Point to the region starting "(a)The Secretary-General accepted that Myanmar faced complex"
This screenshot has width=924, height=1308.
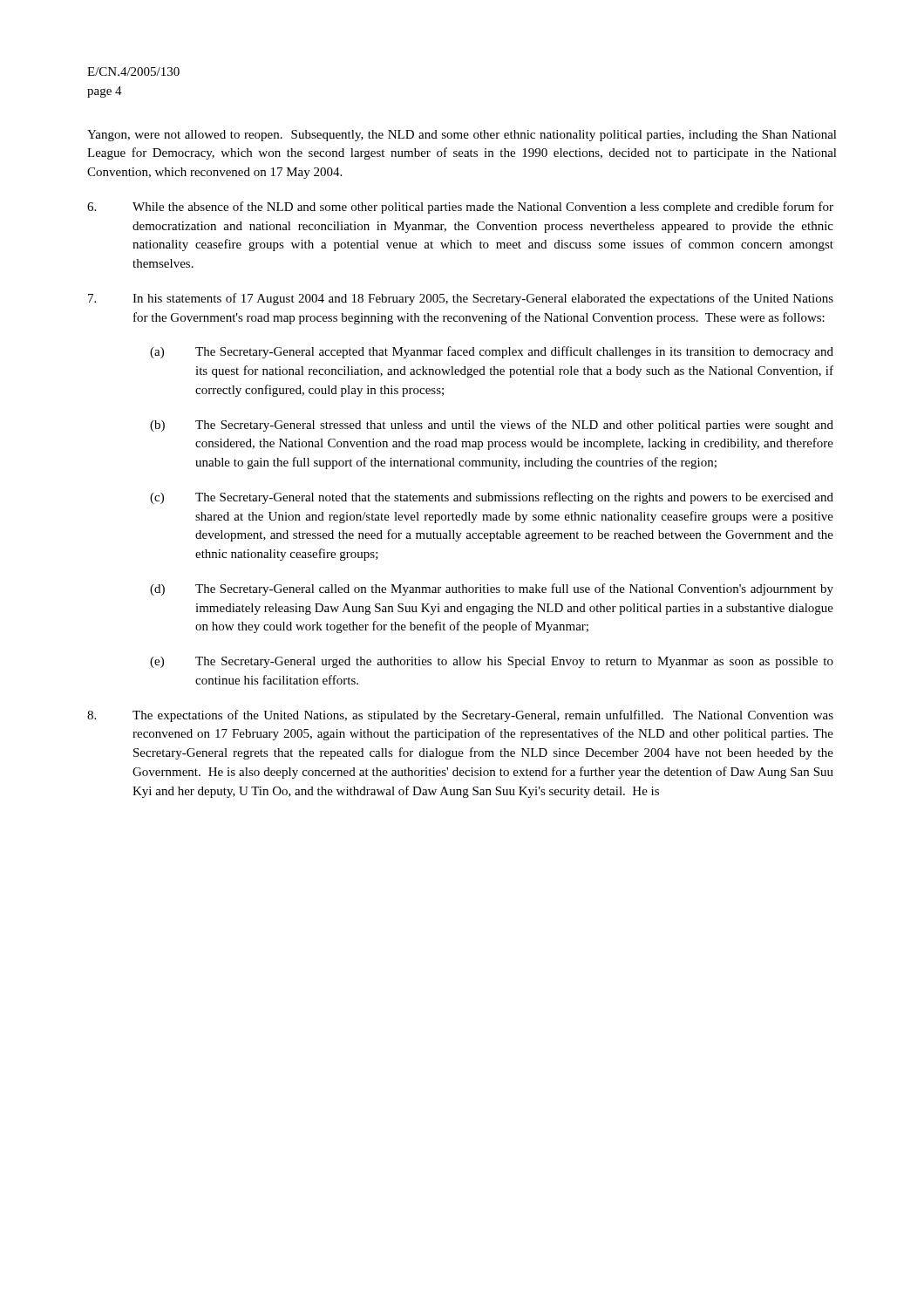point(492,371)
